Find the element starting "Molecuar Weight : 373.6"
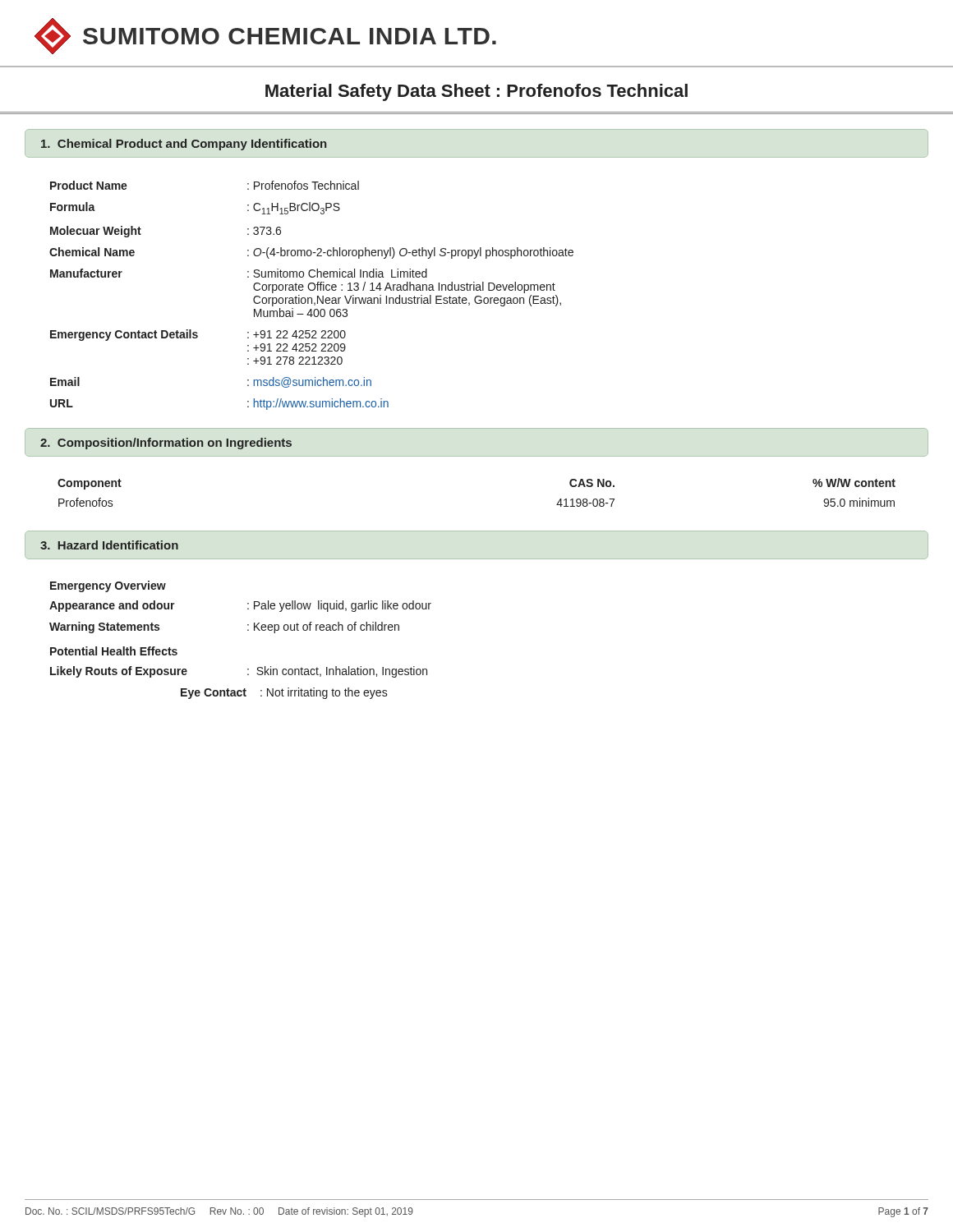 pos(97,231)
